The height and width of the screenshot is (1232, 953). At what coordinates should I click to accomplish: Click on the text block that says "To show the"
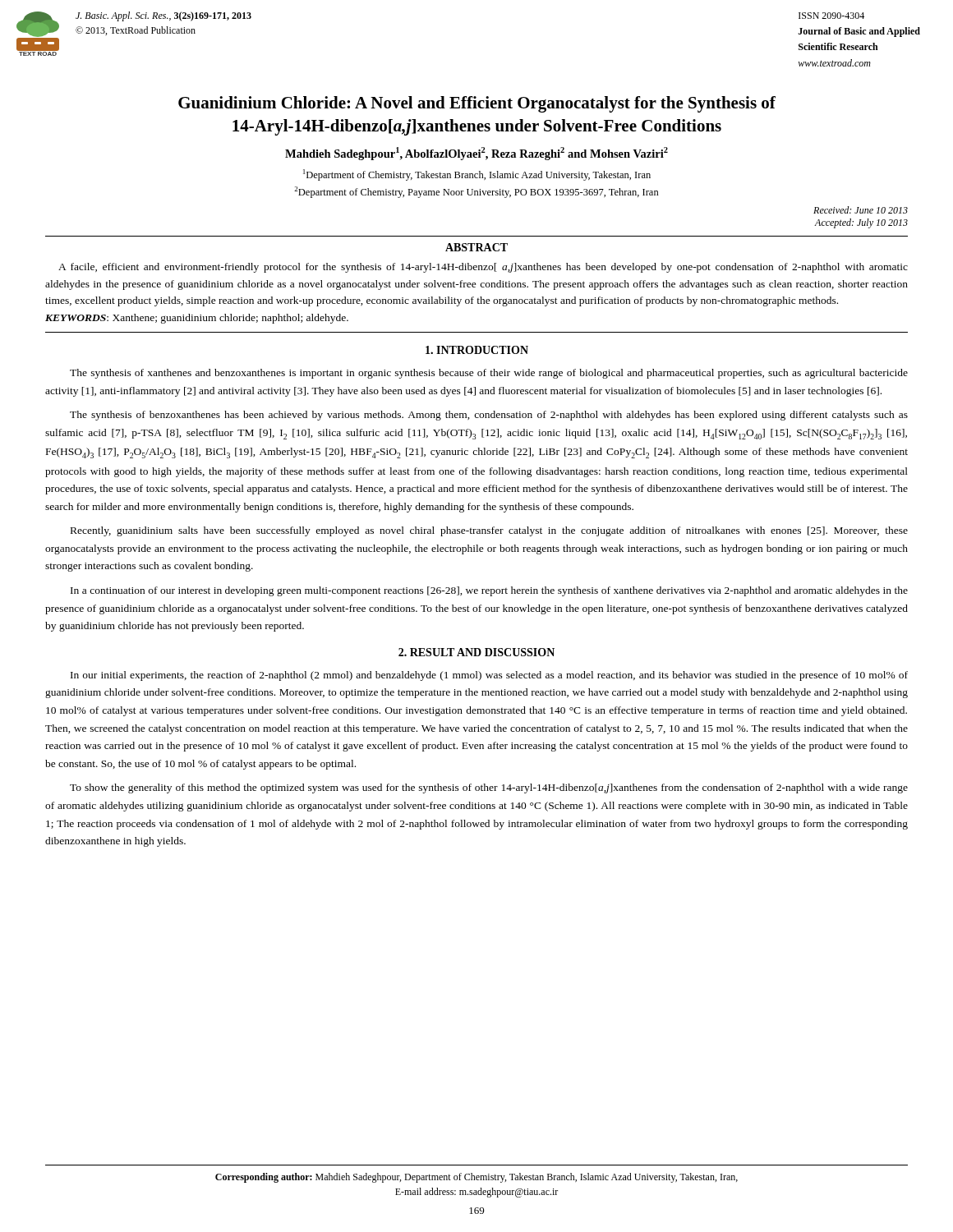[x=476, y=814]
